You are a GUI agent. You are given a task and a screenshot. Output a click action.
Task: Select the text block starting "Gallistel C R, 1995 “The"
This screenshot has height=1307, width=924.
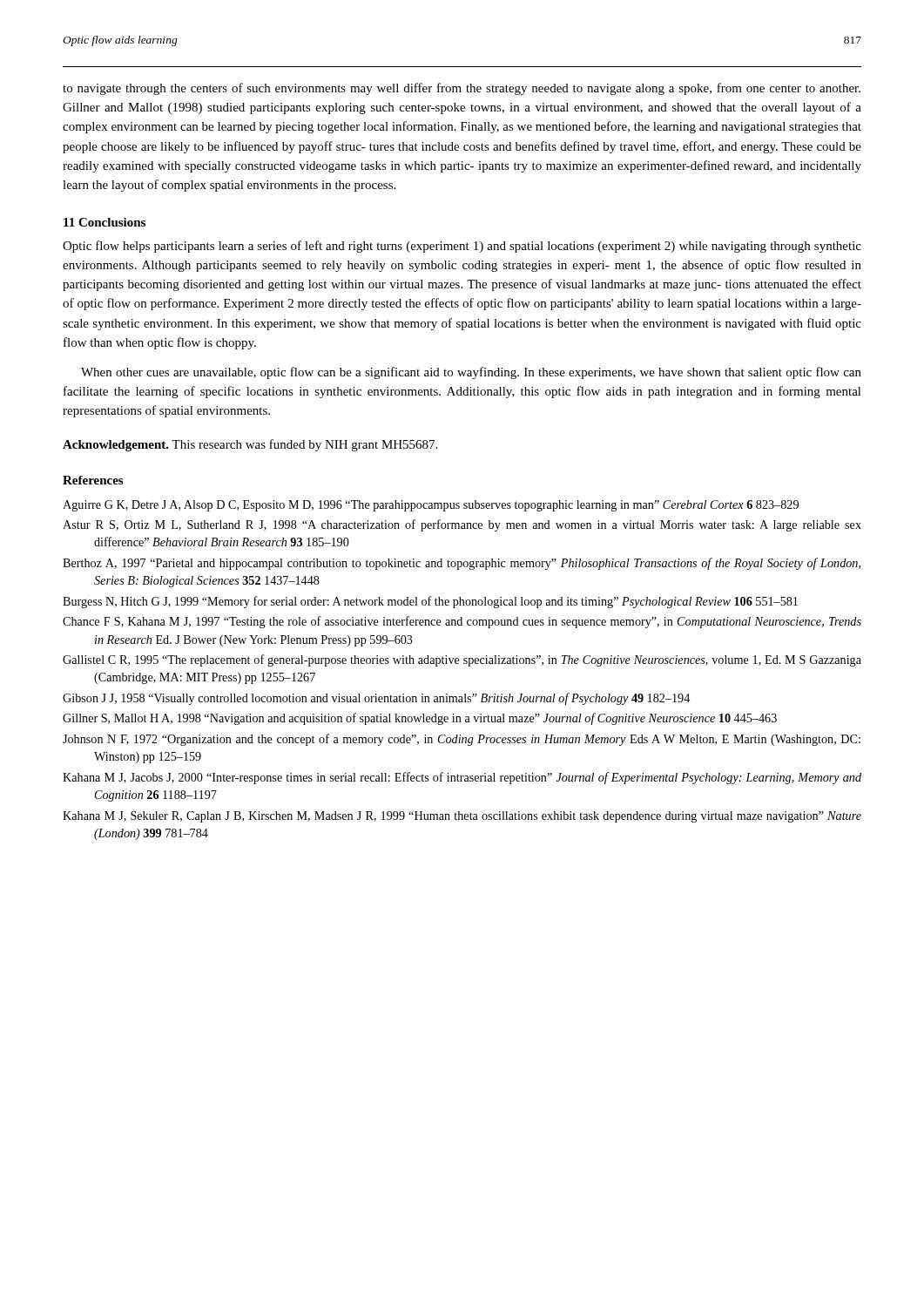tap(462, 668)
